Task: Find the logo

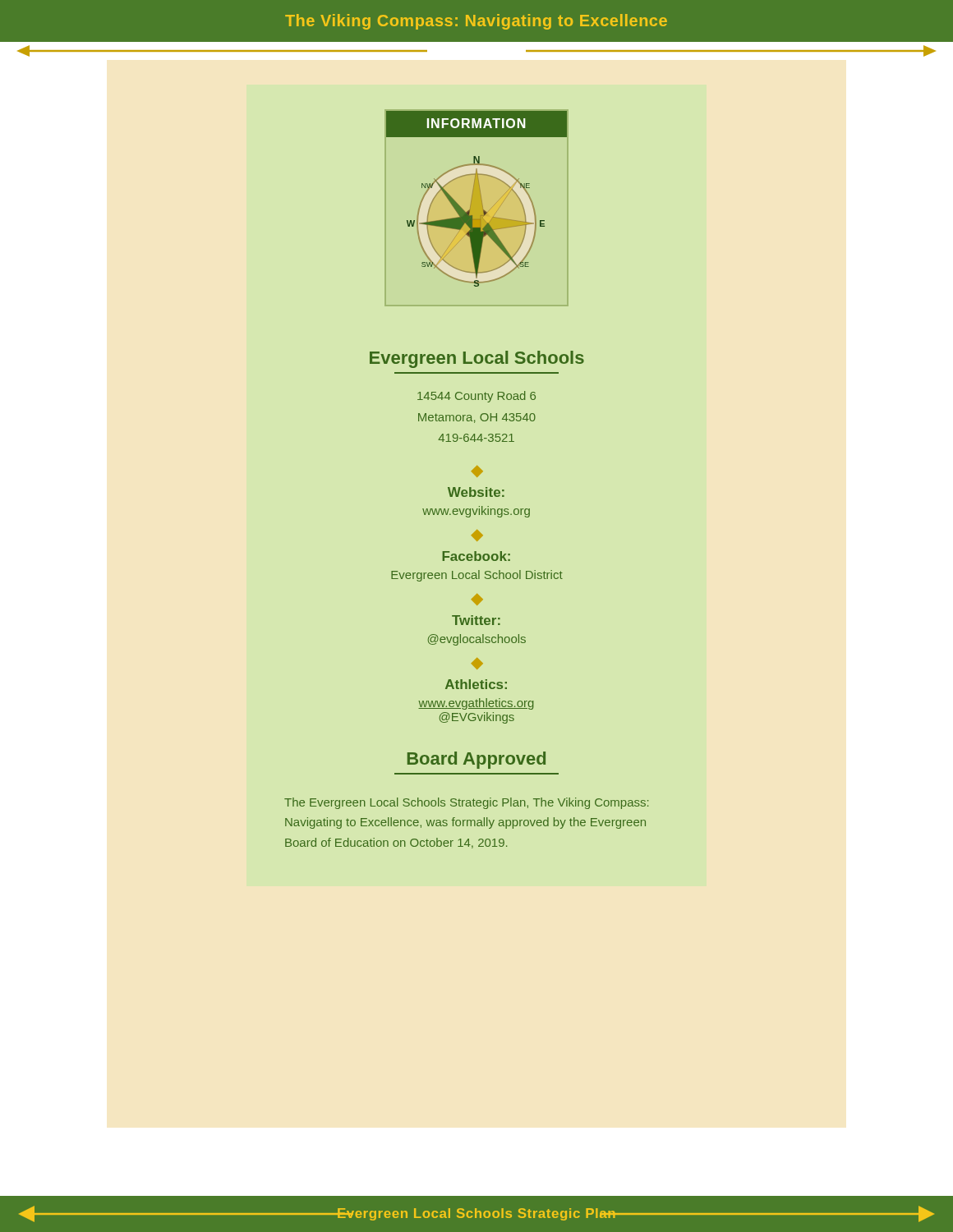Action: (476, 217)
